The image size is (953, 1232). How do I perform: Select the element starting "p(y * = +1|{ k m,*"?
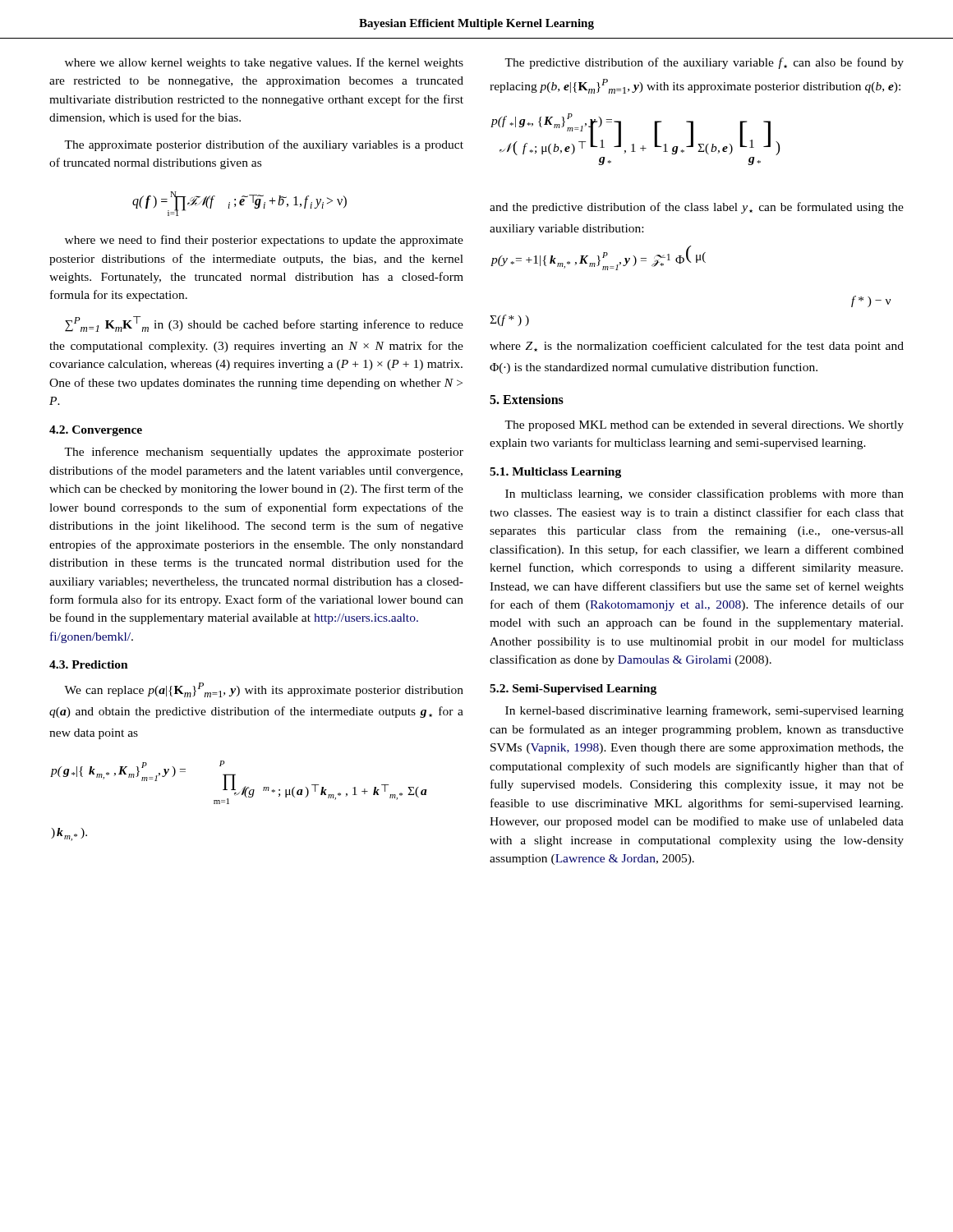[x=598, y=258]
